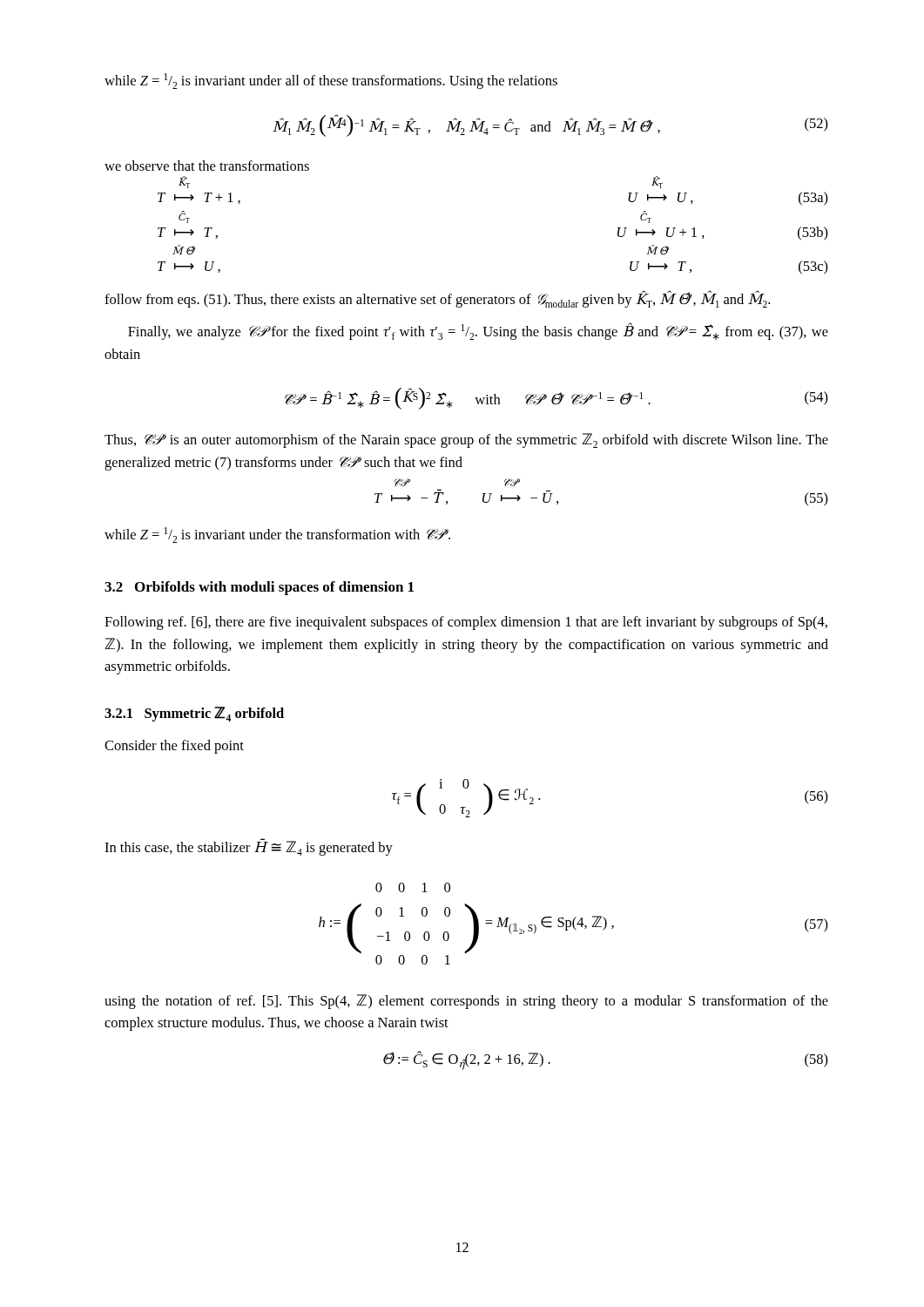Locate the formula that opens with "𝒞̂𝒫′ = B̂−1 Σ̂∗ B̂ = ( K̂S"
This screenshot has width=924, height=1307.
[555, 397]
